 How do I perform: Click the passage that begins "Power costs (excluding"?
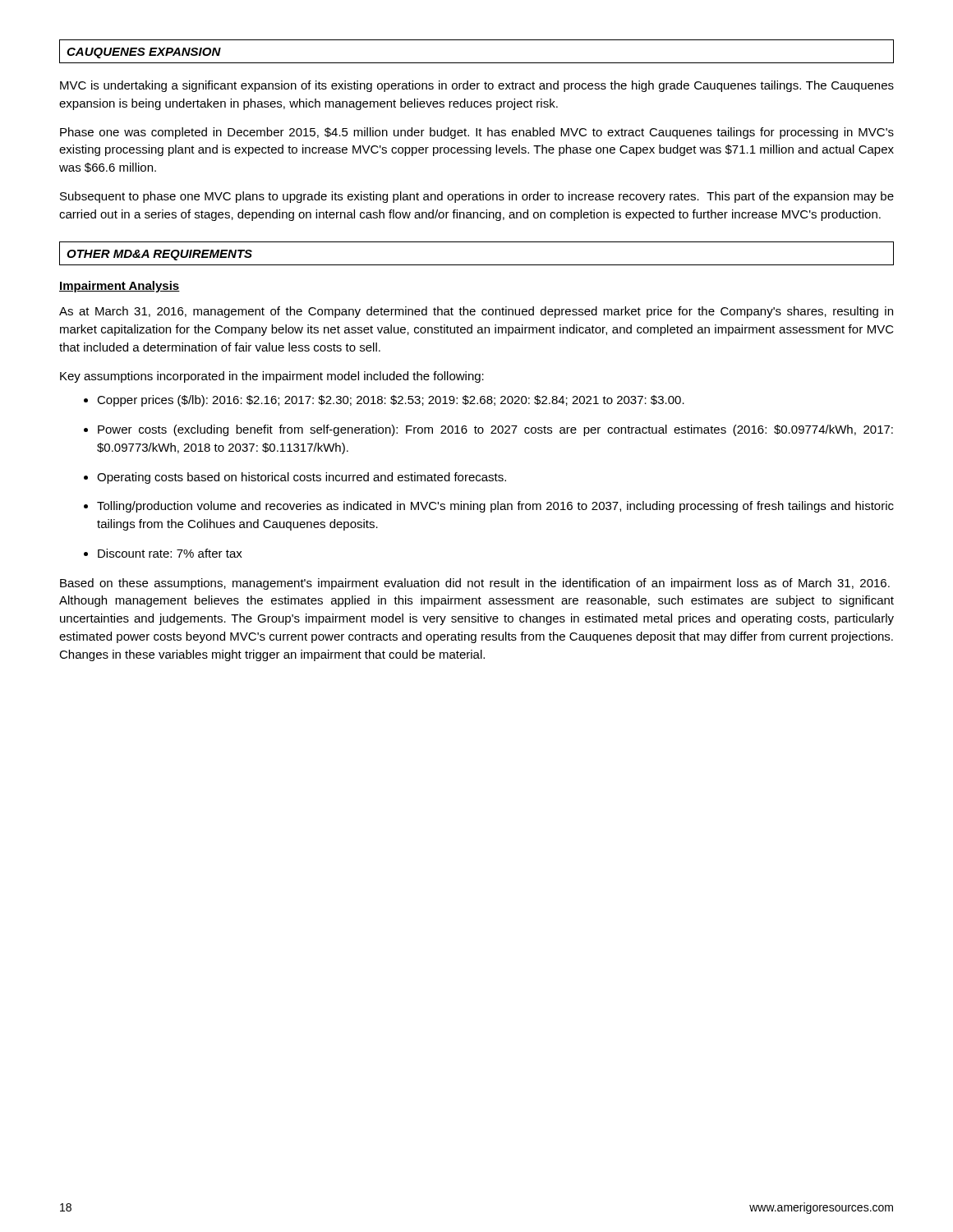[495, 438]
